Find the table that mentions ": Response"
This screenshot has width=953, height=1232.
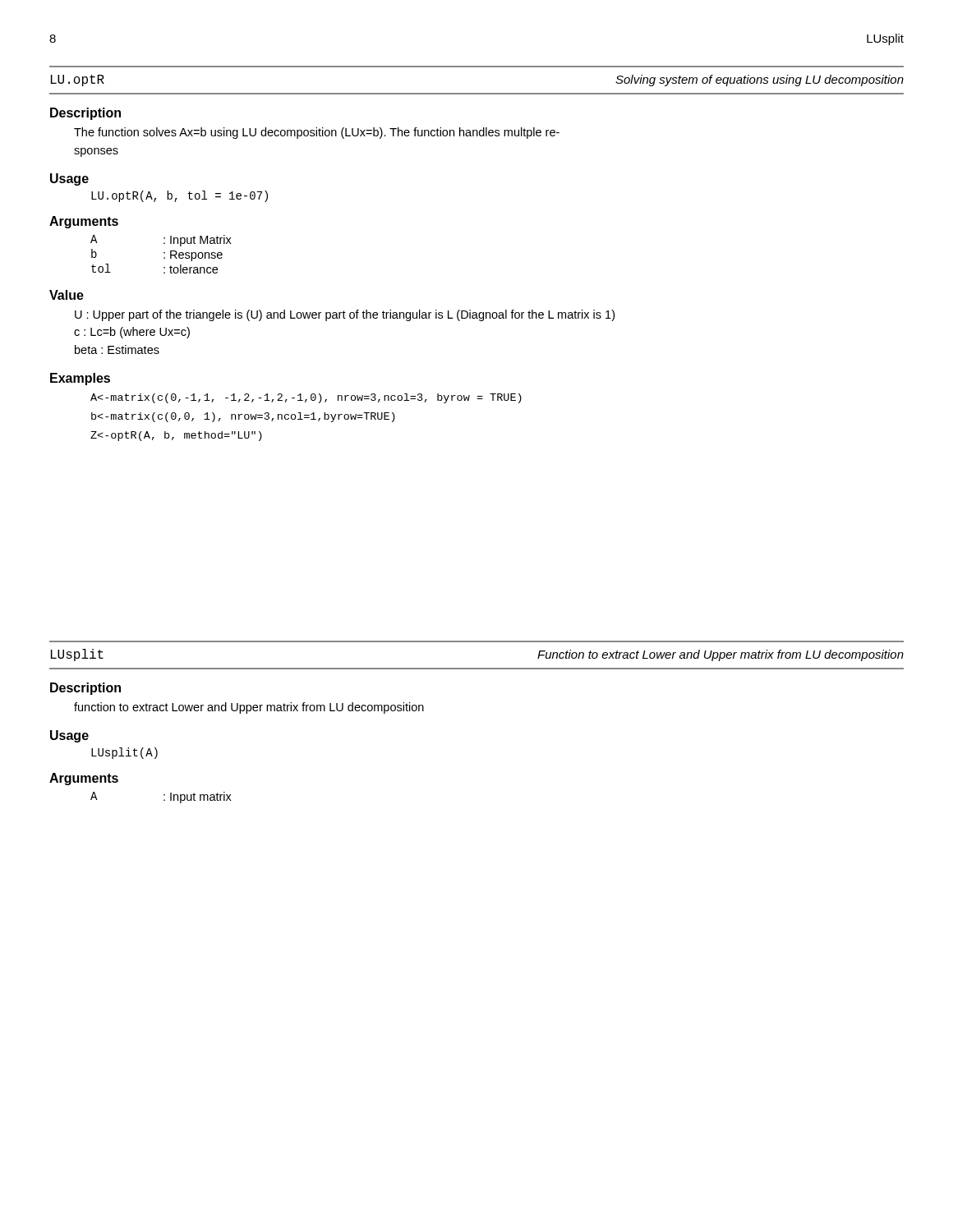click(x=476, y=254)
